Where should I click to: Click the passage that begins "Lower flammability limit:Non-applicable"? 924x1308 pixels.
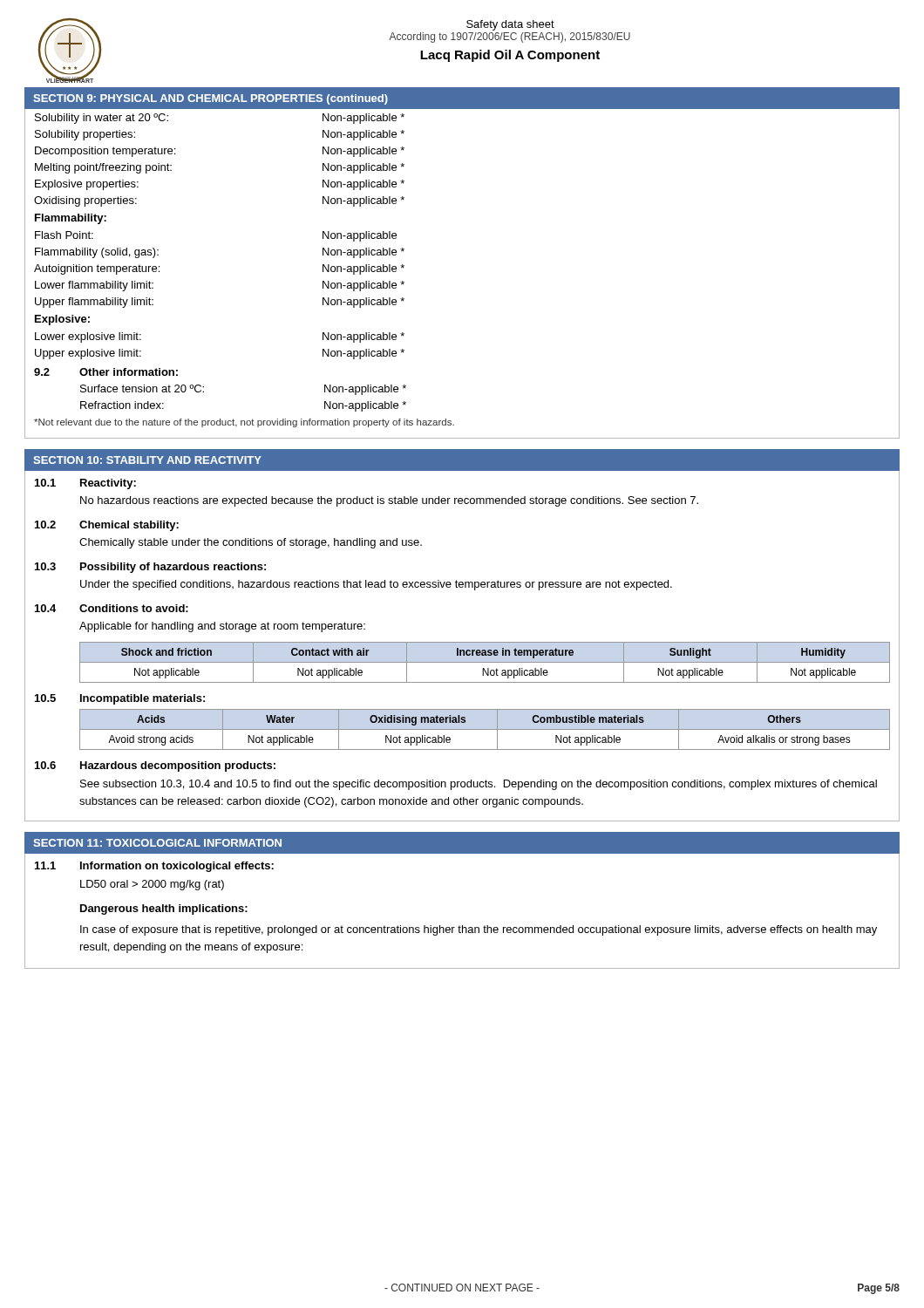click(x=94, y=286)
